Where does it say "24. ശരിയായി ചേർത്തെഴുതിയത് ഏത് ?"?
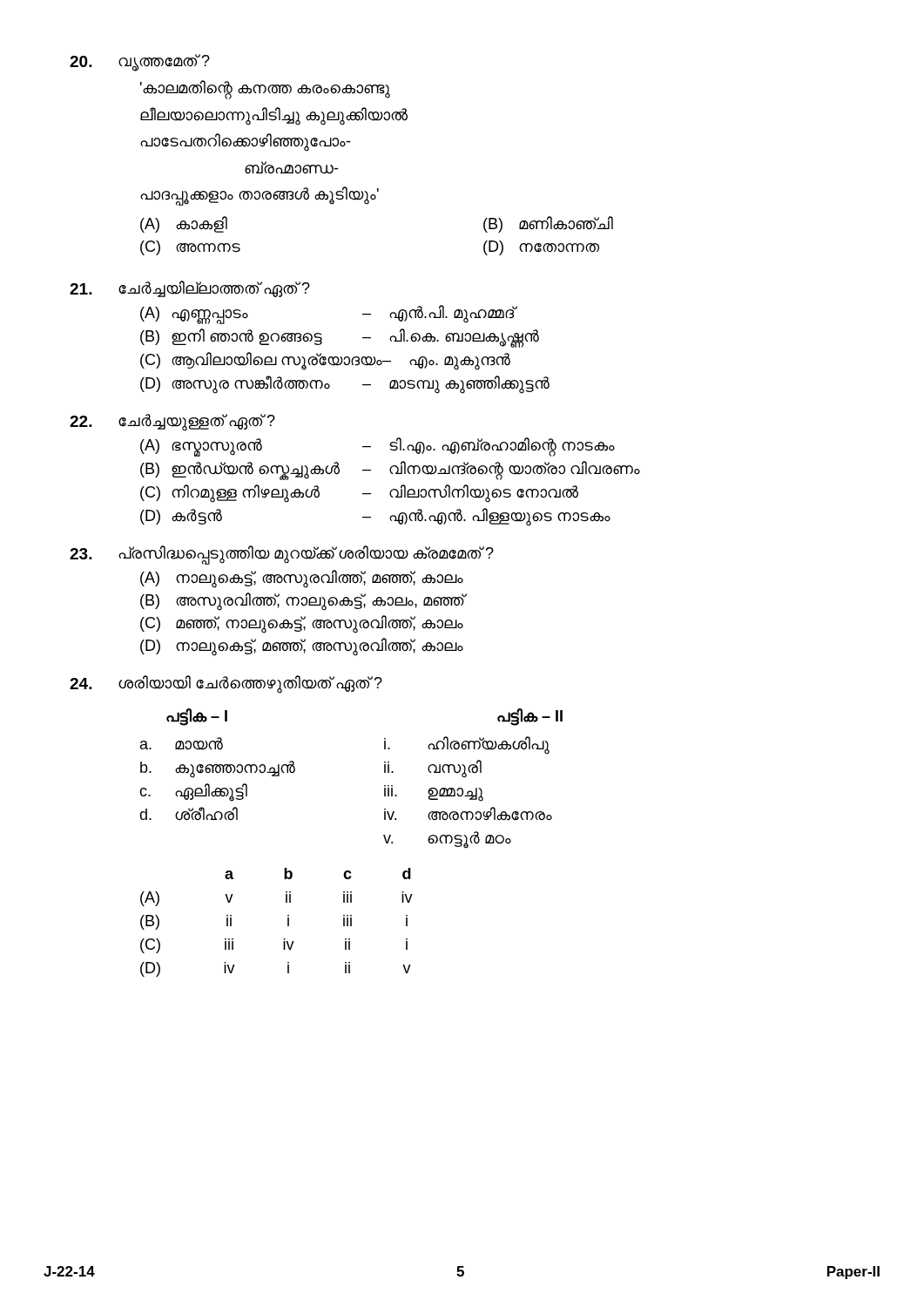924x1307 pixels. pos(226,684)
